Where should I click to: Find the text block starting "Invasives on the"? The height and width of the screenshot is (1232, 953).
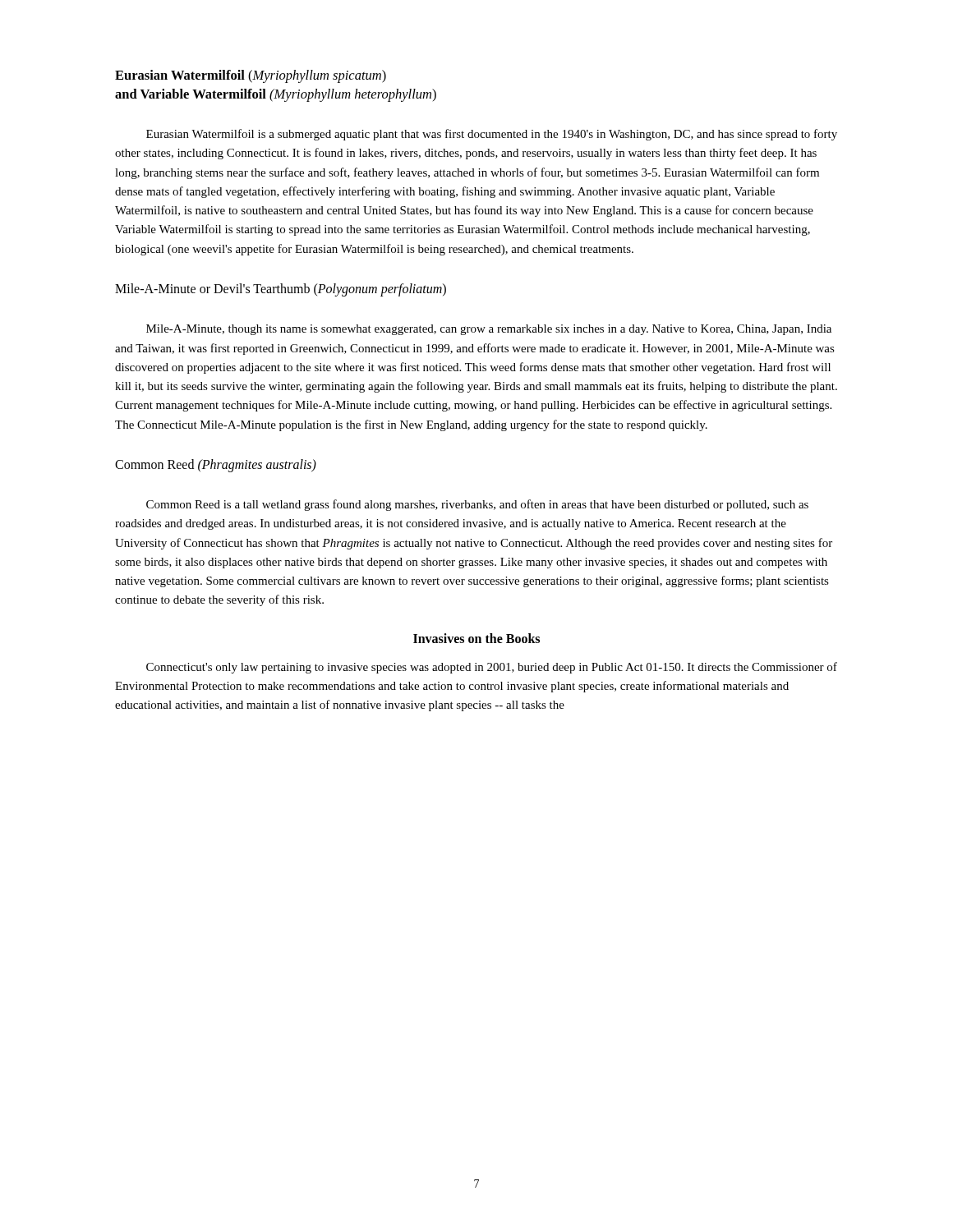476,638
